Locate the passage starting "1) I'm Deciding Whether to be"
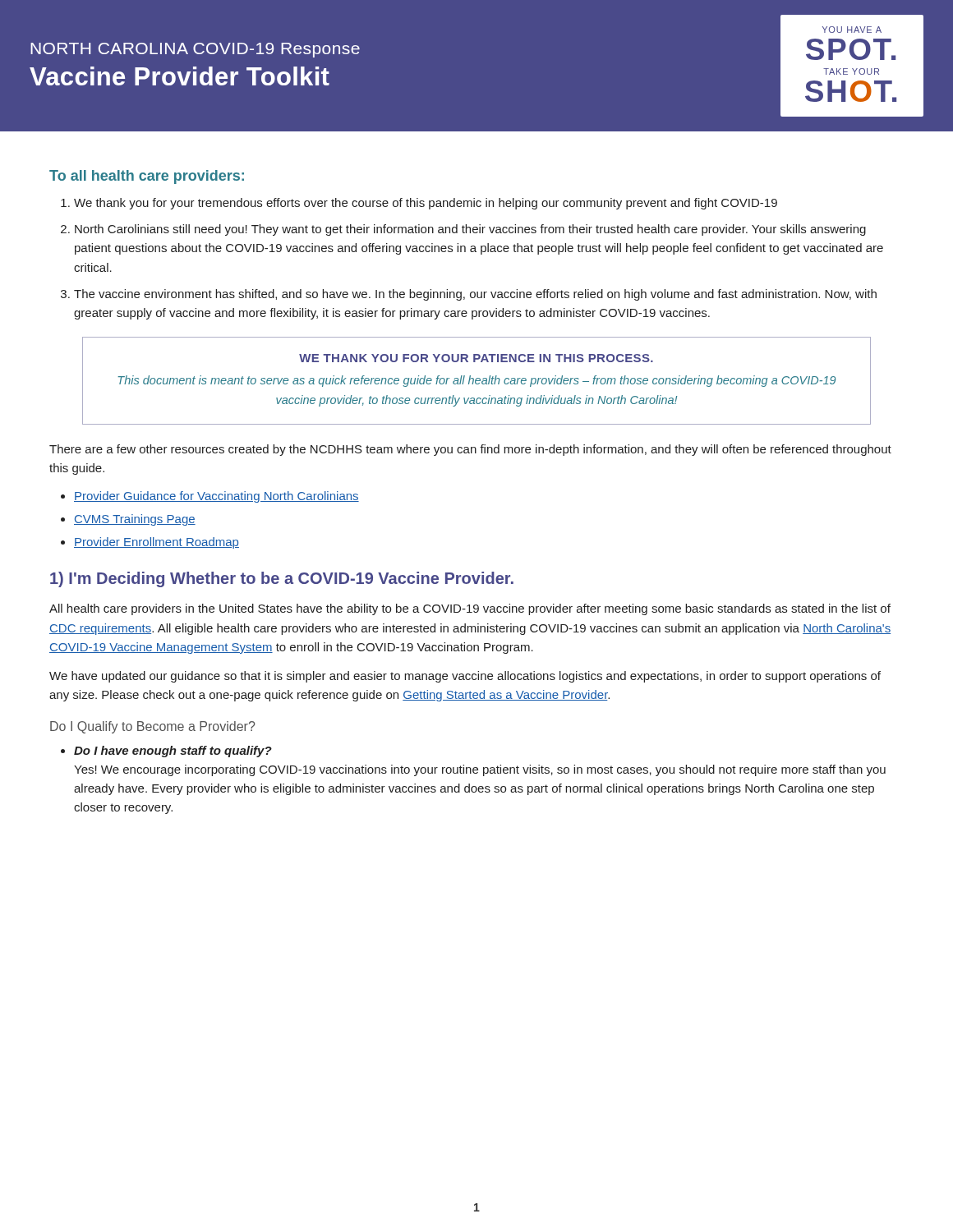Viewport: 953px width, 1232px height. 282,579
